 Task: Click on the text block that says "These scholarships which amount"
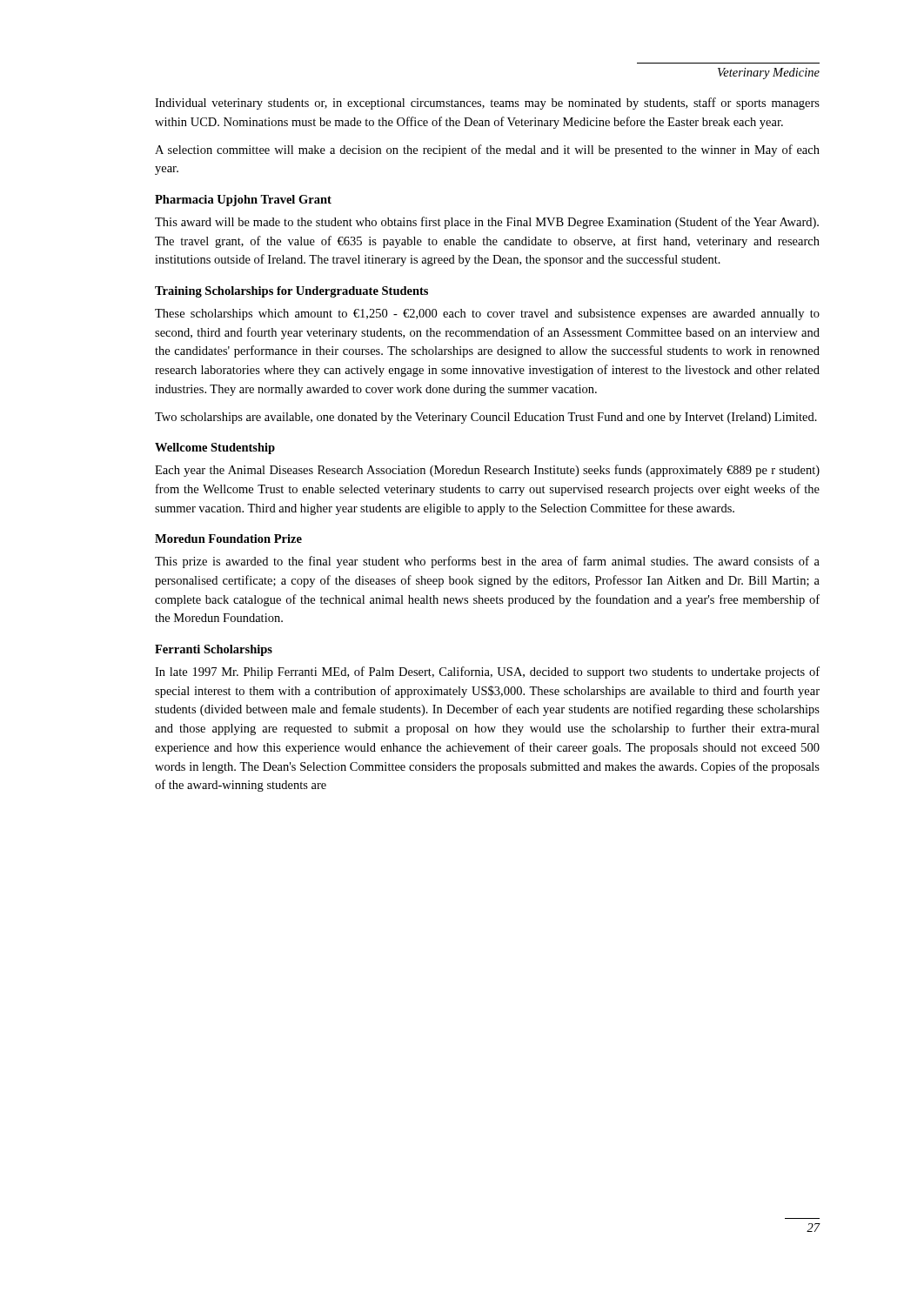(487, 352)
